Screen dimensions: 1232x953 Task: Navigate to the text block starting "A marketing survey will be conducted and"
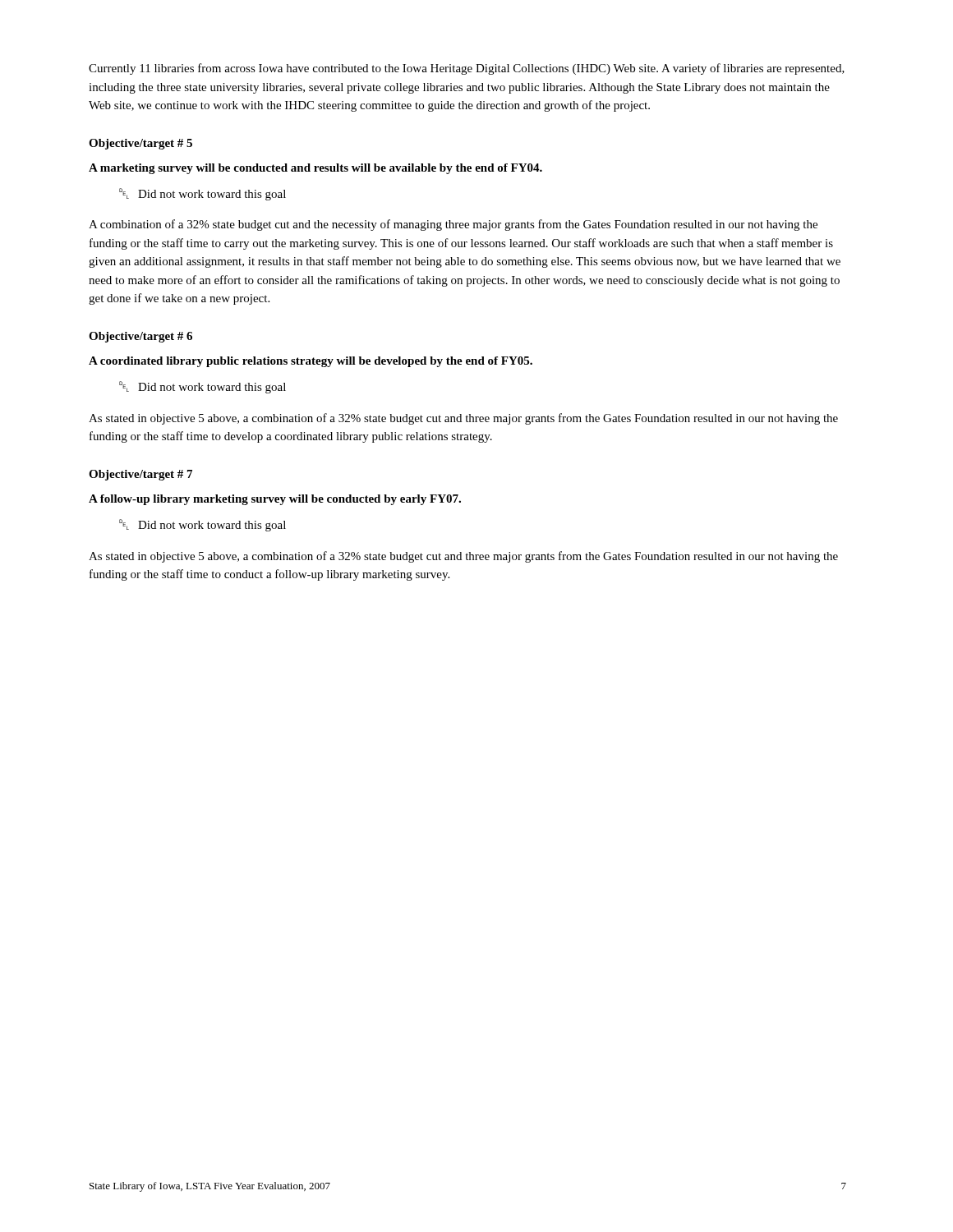[316, 167]
